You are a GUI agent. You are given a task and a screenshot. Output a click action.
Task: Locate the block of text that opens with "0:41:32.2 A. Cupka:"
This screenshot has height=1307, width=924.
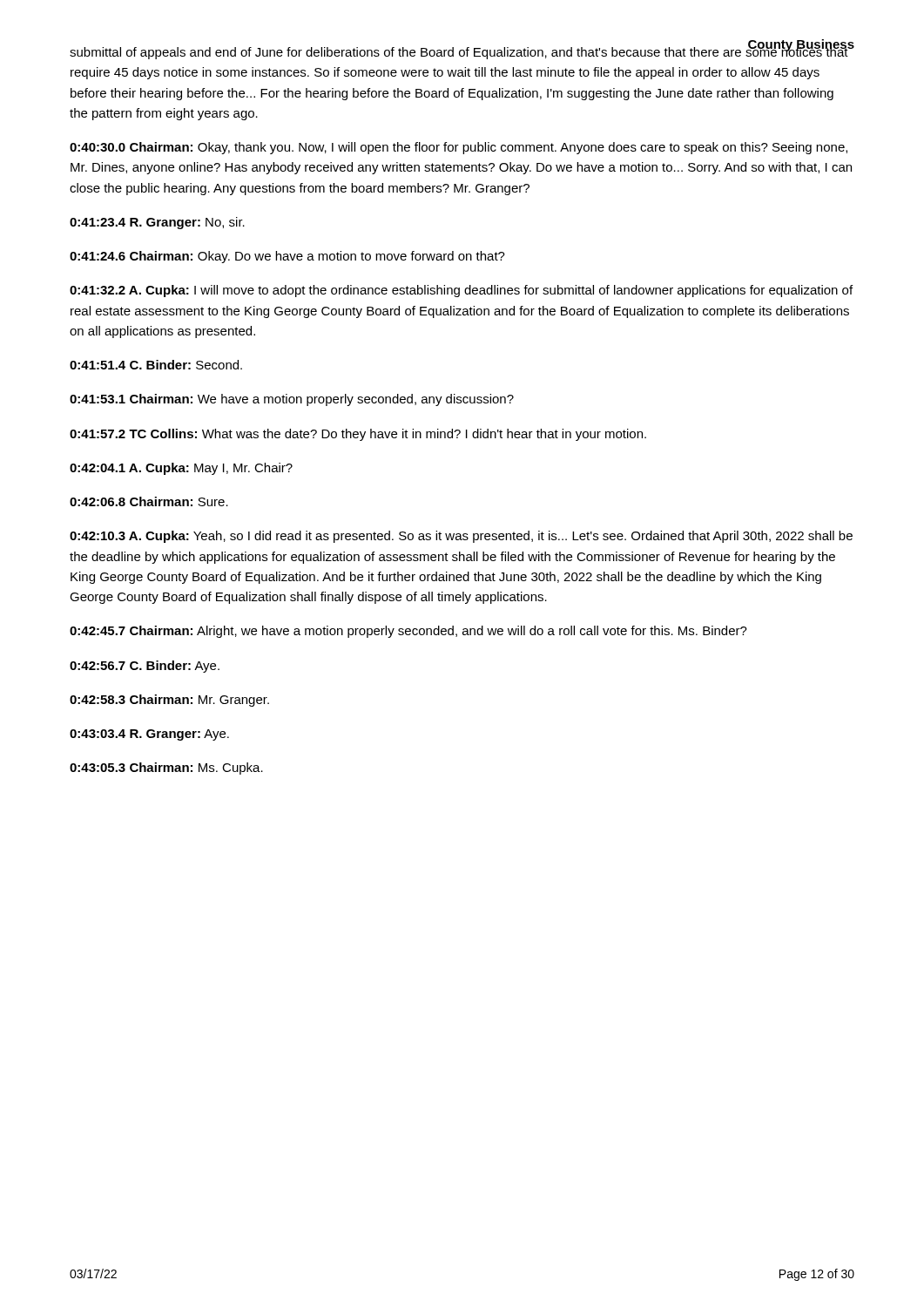click(461, 310)
